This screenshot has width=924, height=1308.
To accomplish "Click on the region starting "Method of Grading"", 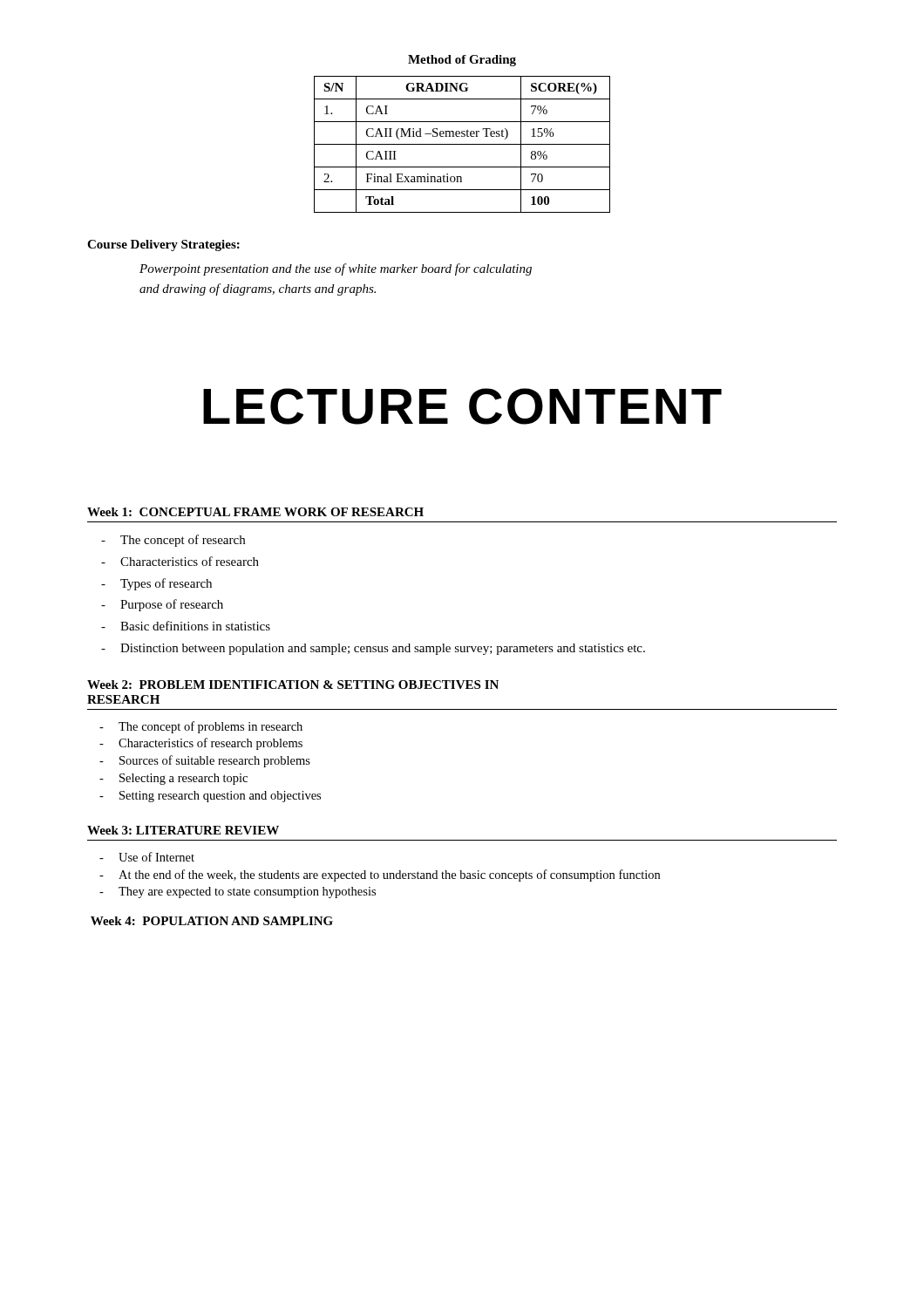I will click(x=462, y=59).
